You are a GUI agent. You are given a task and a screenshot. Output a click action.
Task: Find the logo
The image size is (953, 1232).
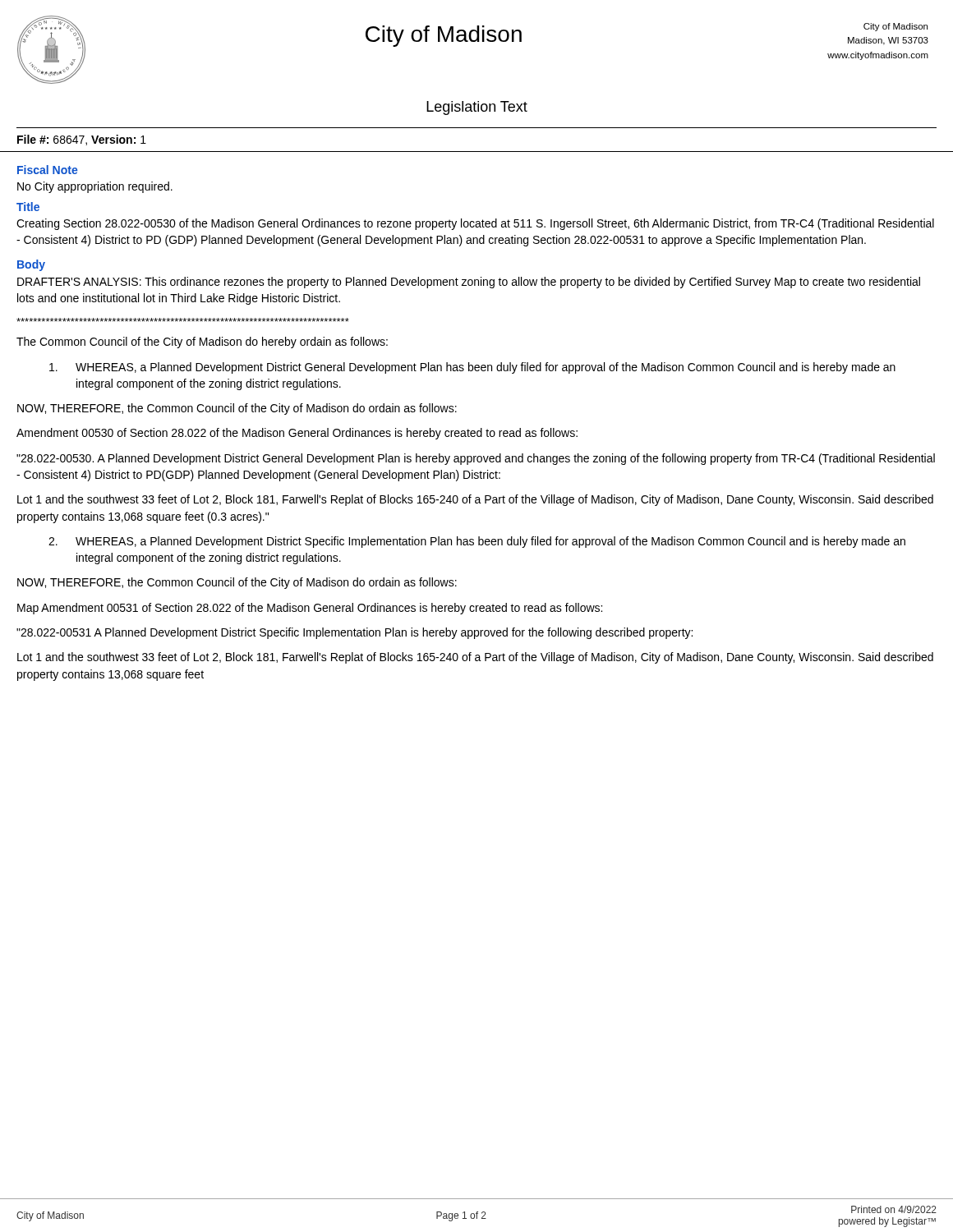pyautogui.click(x=53, y=51)
